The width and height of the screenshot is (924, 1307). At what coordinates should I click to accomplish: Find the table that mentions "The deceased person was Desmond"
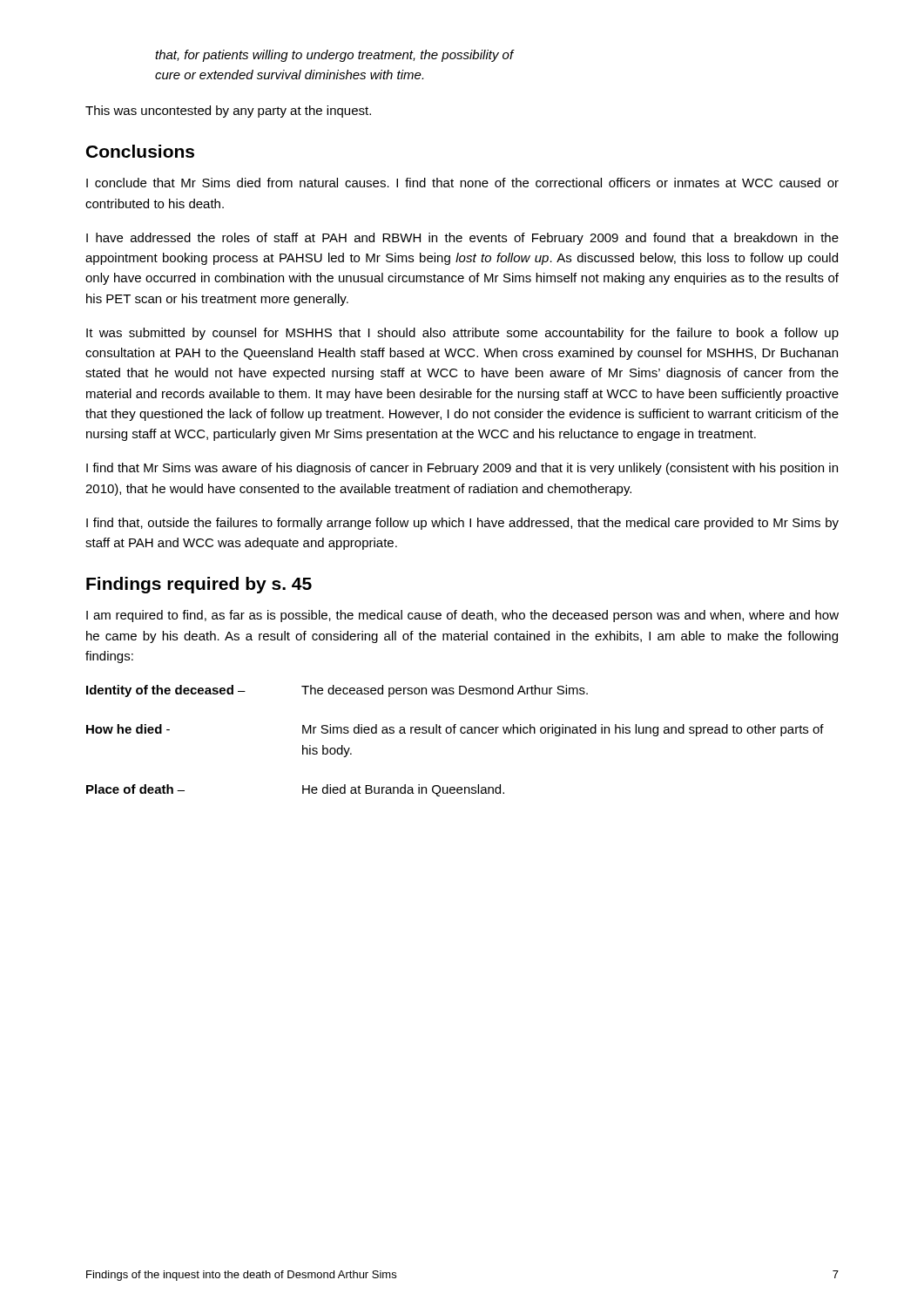pos(462,749)
